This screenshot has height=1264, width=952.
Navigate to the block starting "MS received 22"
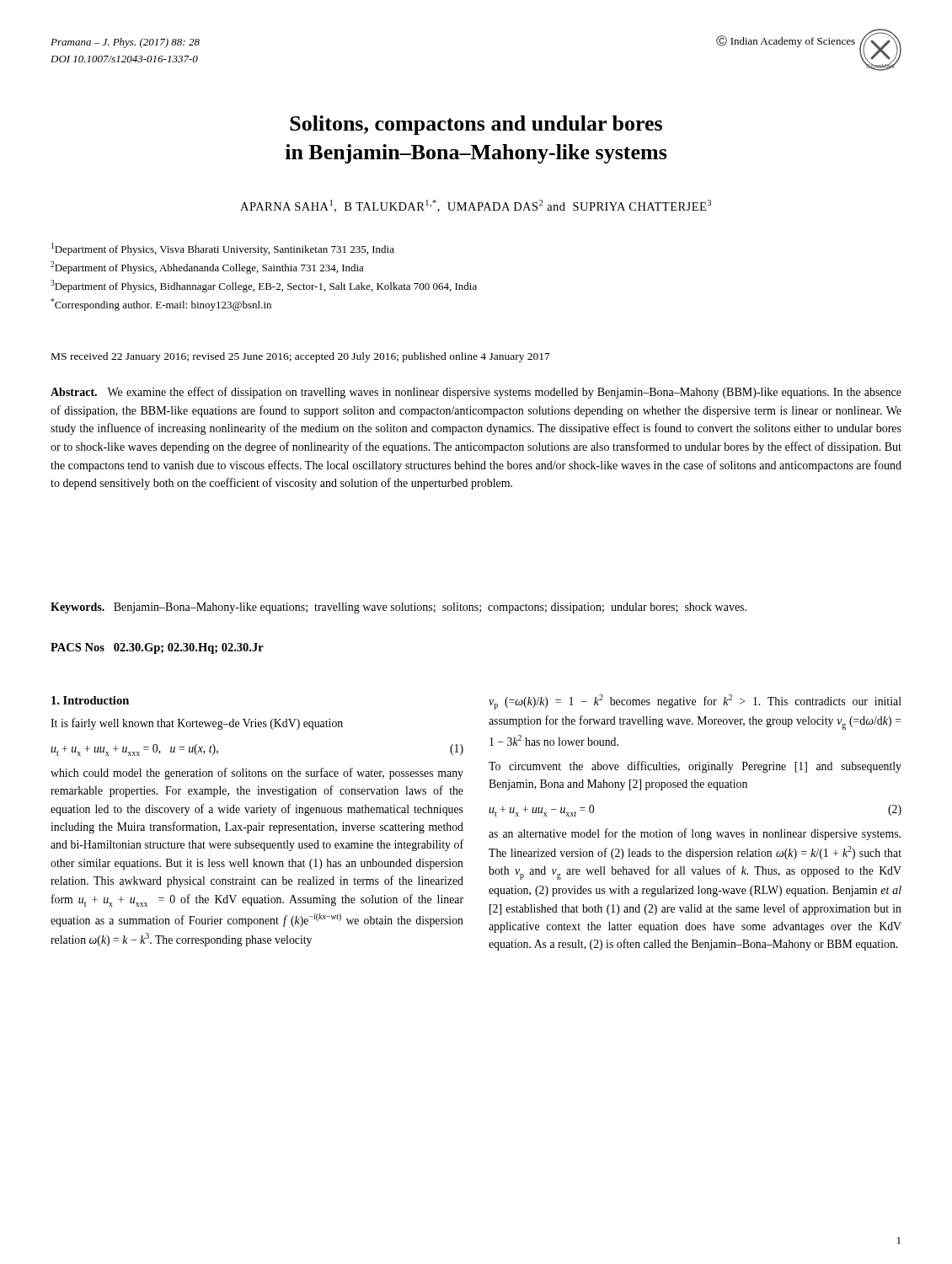click(x=300, y=356)
